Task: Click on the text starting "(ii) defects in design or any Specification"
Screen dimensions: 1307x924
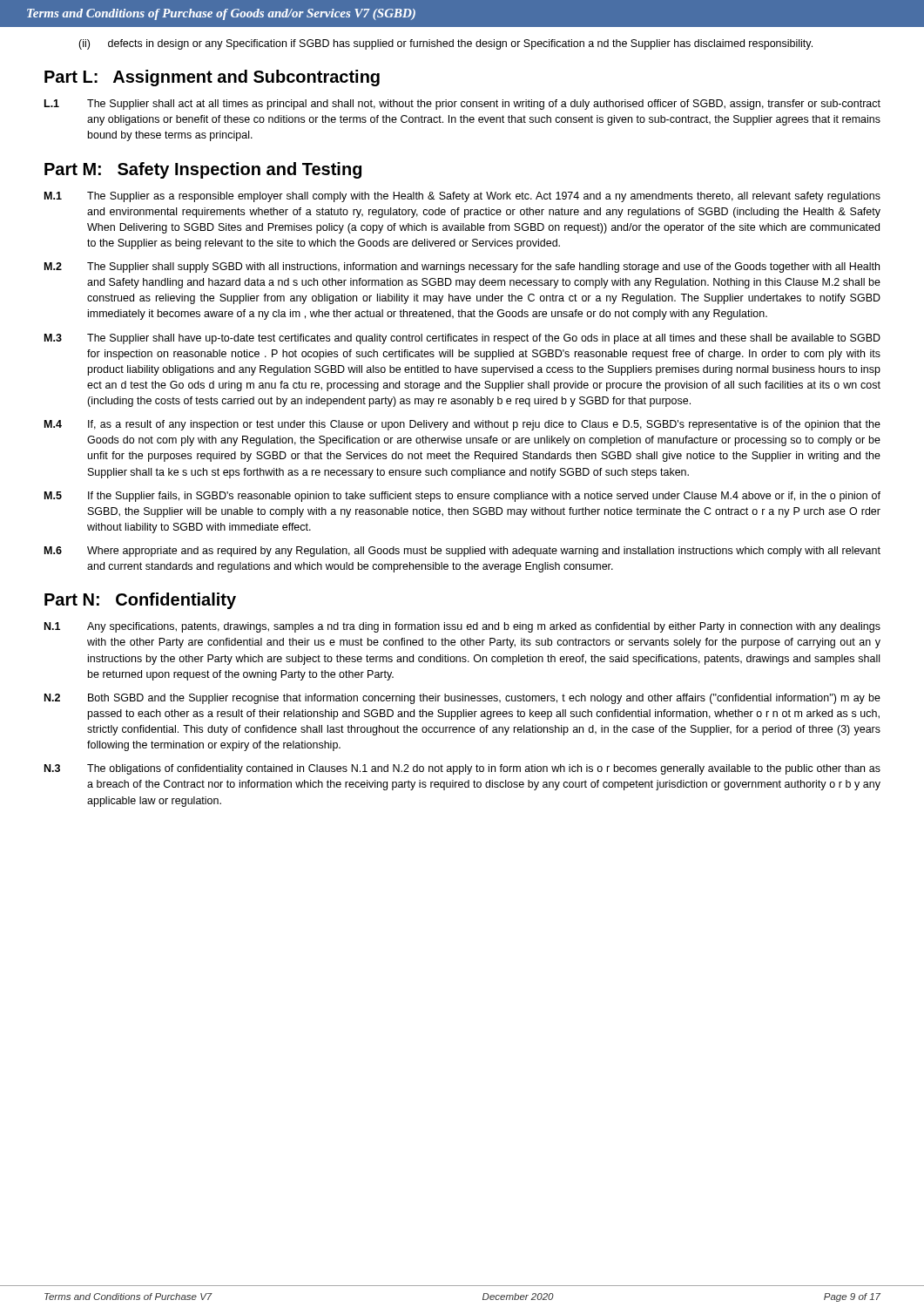Action: coord(479,44)
